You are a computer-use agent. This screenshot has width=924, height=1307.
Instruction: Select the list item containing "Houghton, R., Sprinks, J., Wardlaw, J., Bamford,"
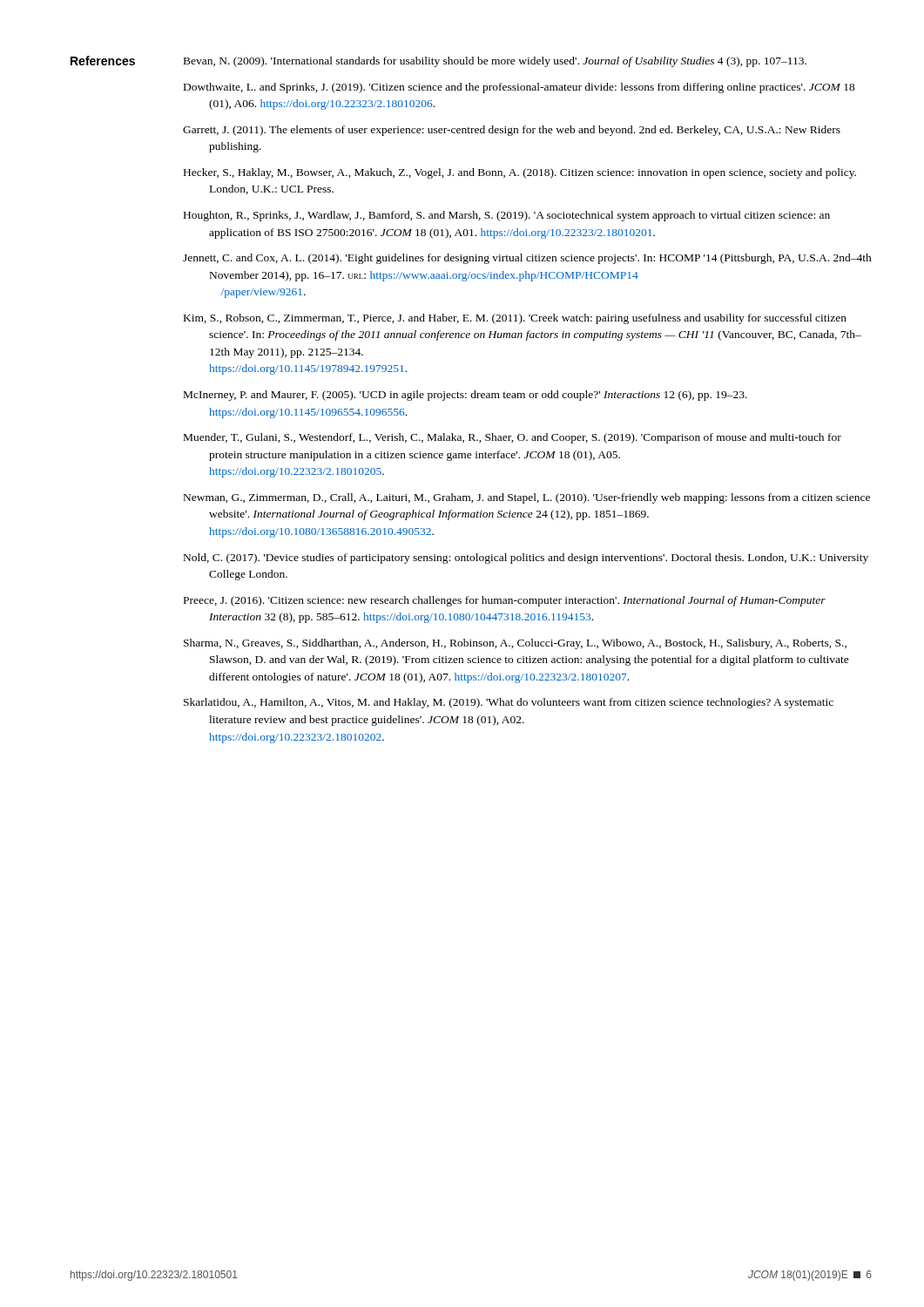point(507,223)
